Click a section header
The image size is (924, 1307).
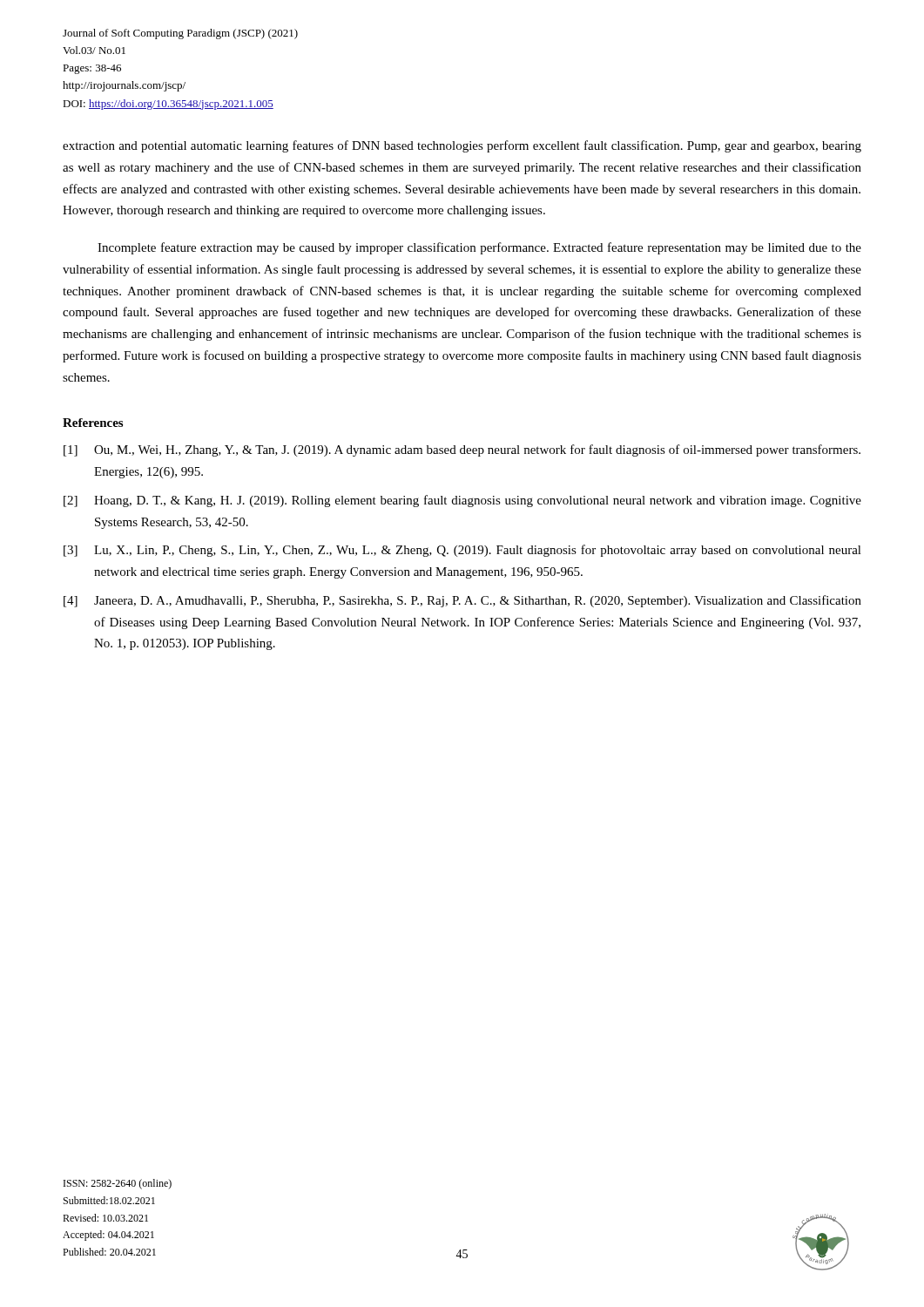pos(93,423)
